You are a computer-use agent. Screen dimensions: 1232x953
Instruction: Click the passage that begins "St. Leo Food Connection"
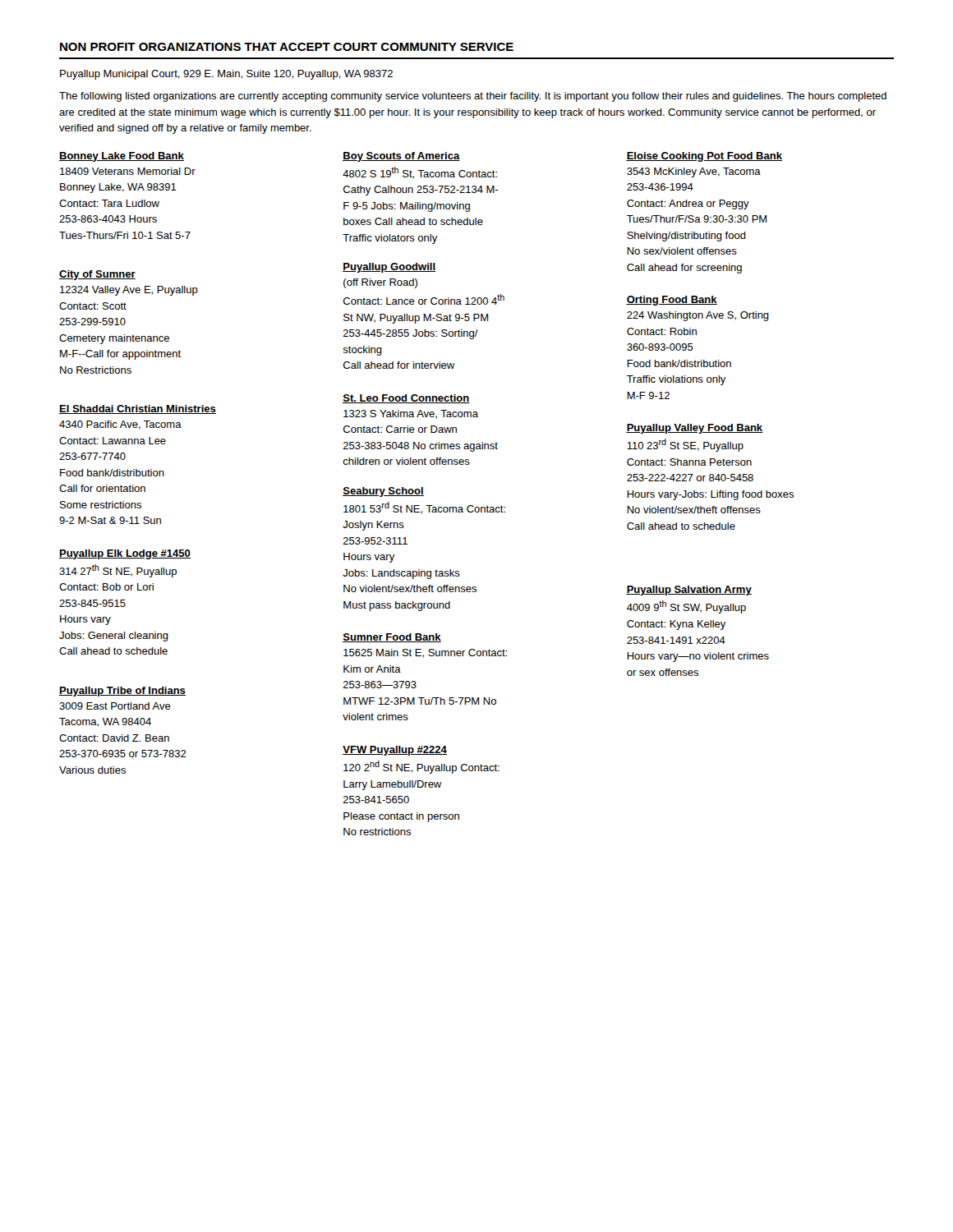[406, 399]
